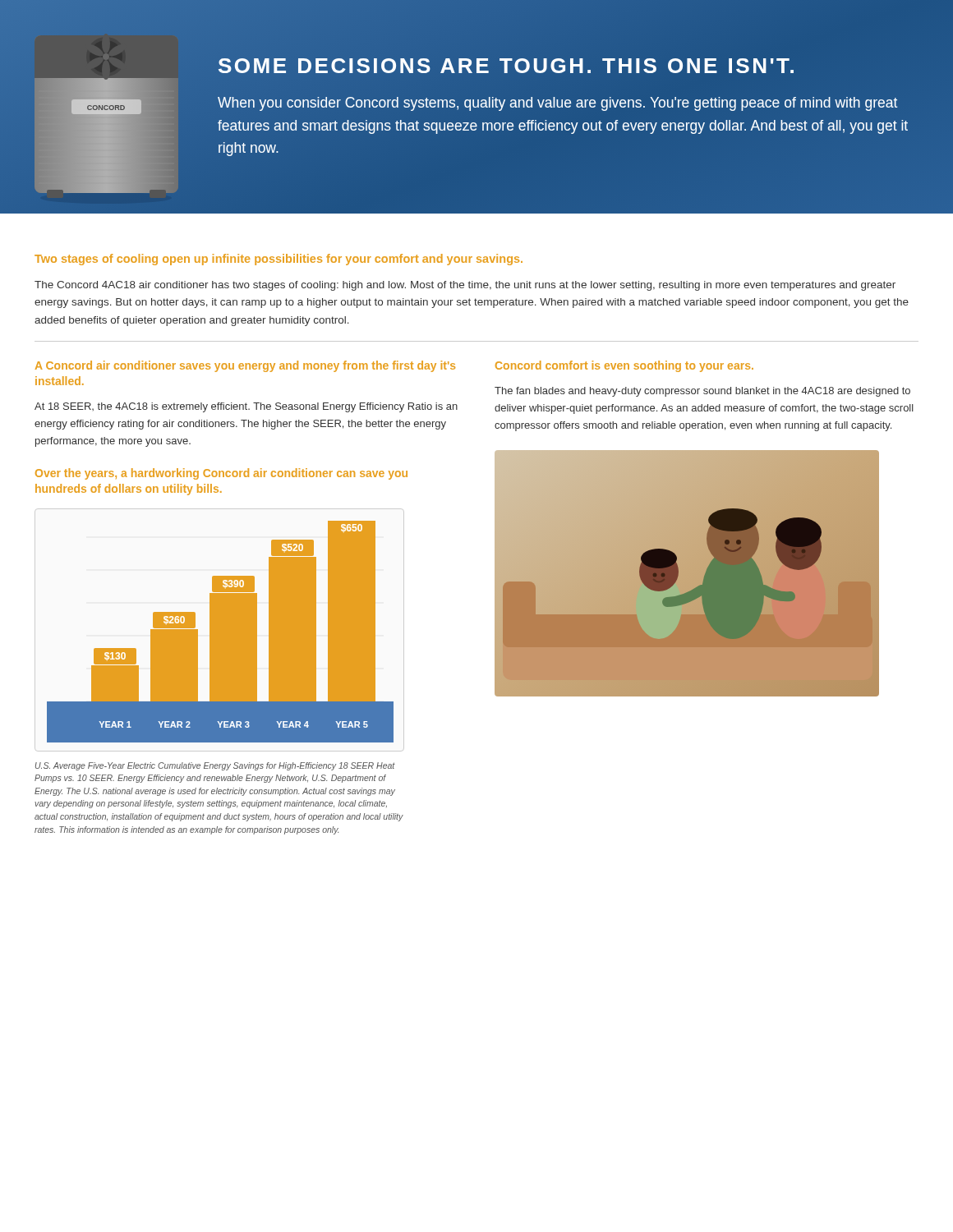Find the passage starting "A Concord air conditioner saves you"
Image resolution: width=953 pixels, height=1232 pixels.
click(245, 373)
